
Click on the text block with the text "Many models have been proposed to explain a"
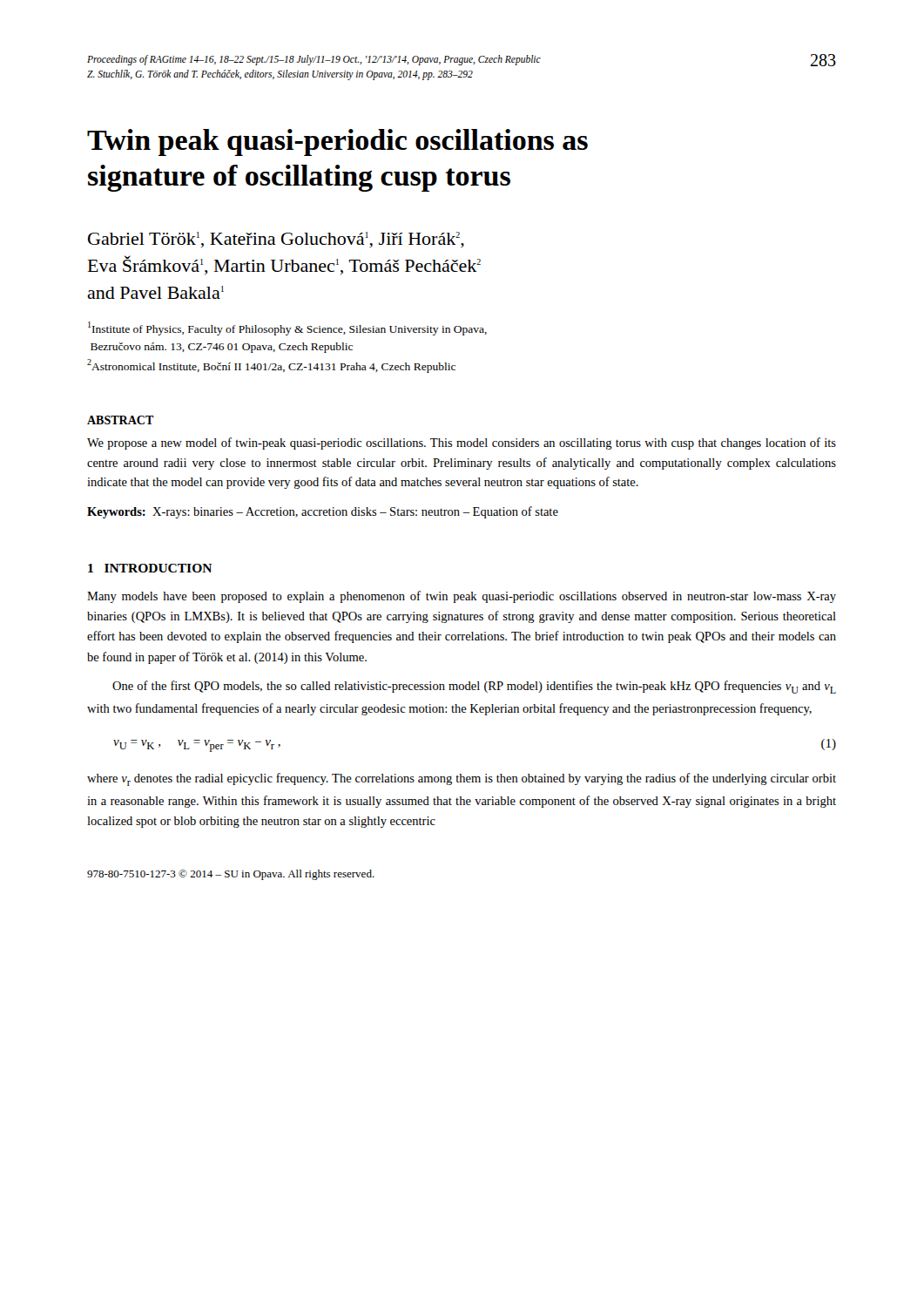[462, 626]
